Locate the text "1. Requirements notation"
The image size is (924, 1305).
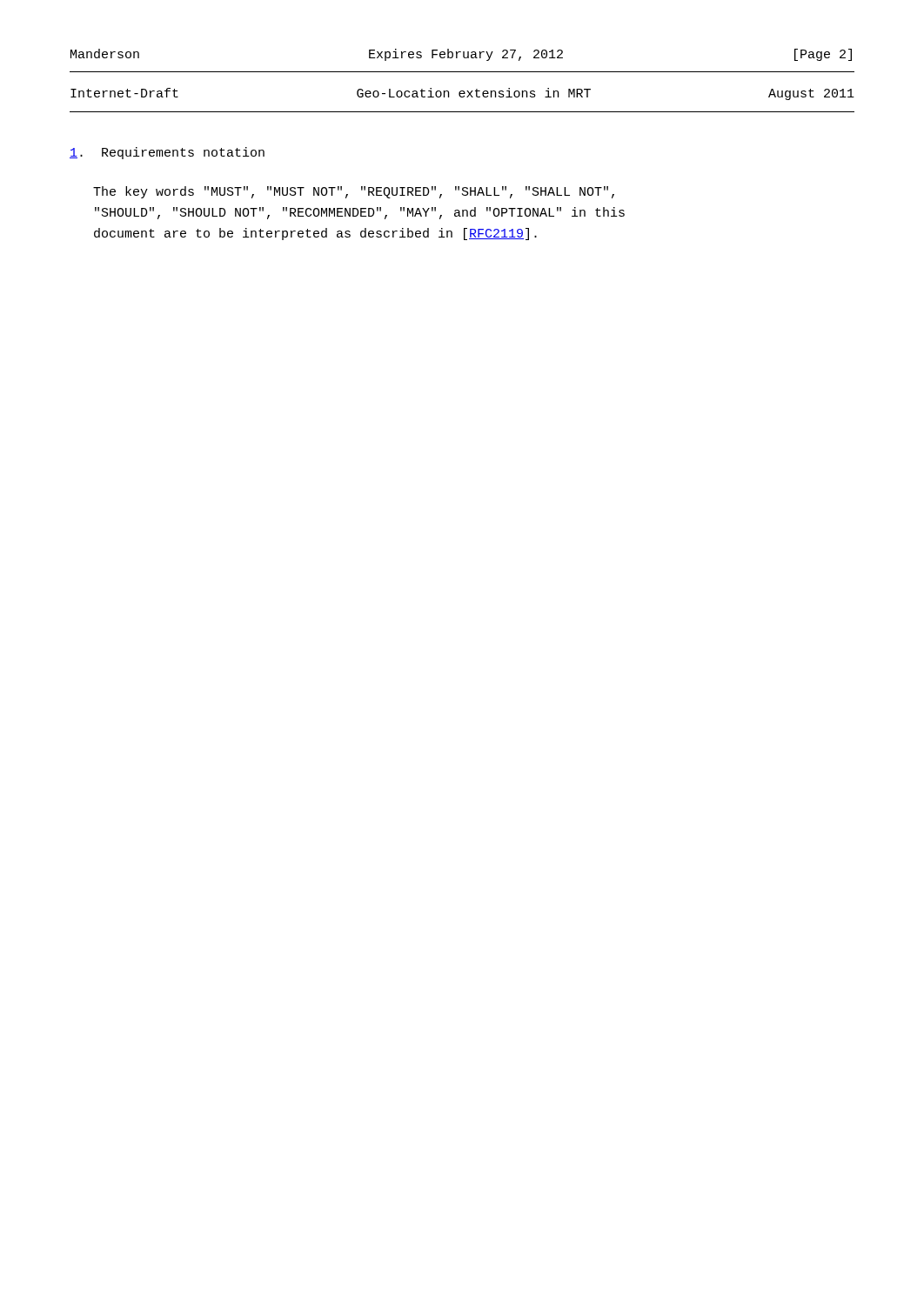[x=168, y=154]
